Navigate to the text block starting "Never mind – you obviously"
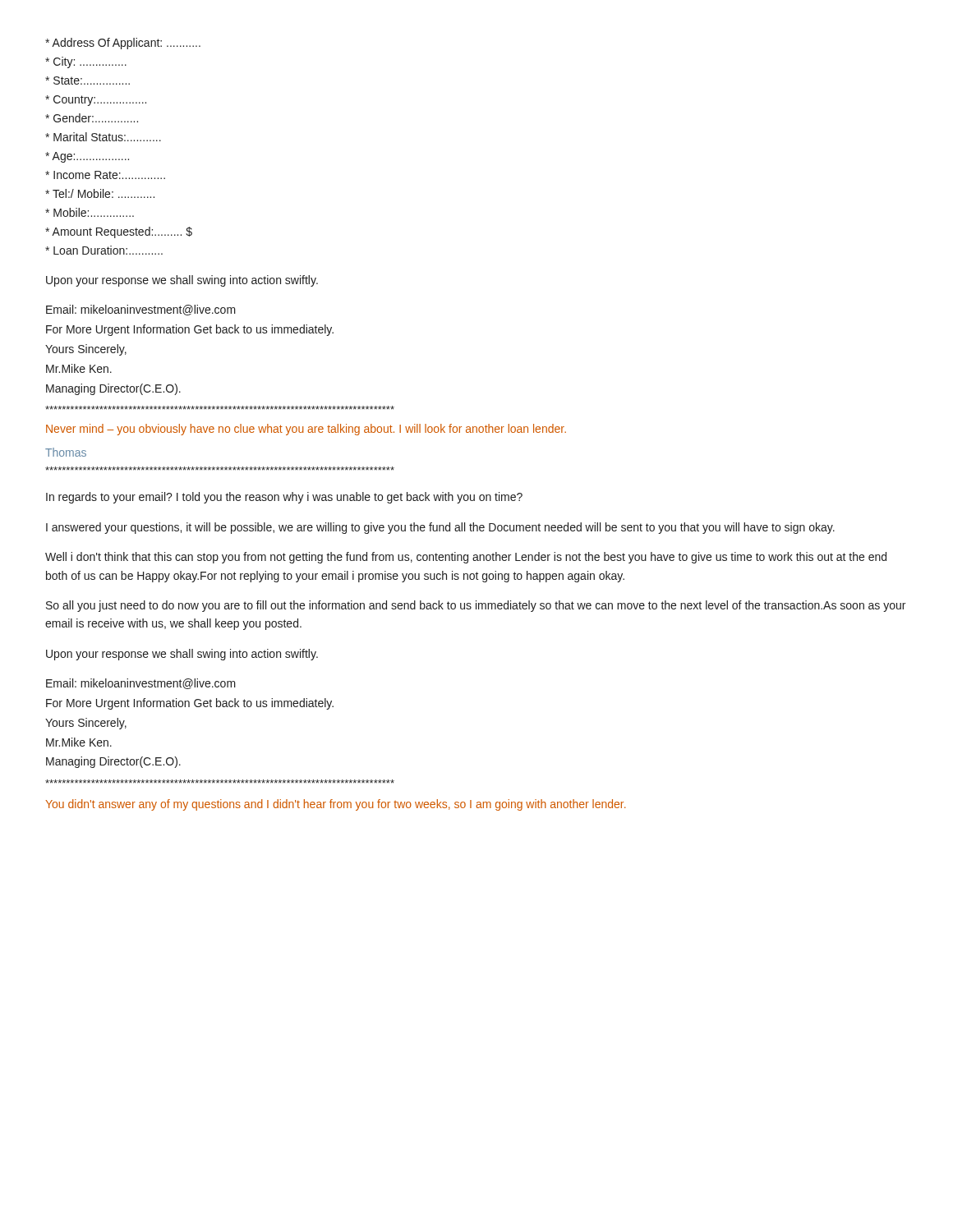Viewport: 953px width, 1232px height. pos(306,429)
